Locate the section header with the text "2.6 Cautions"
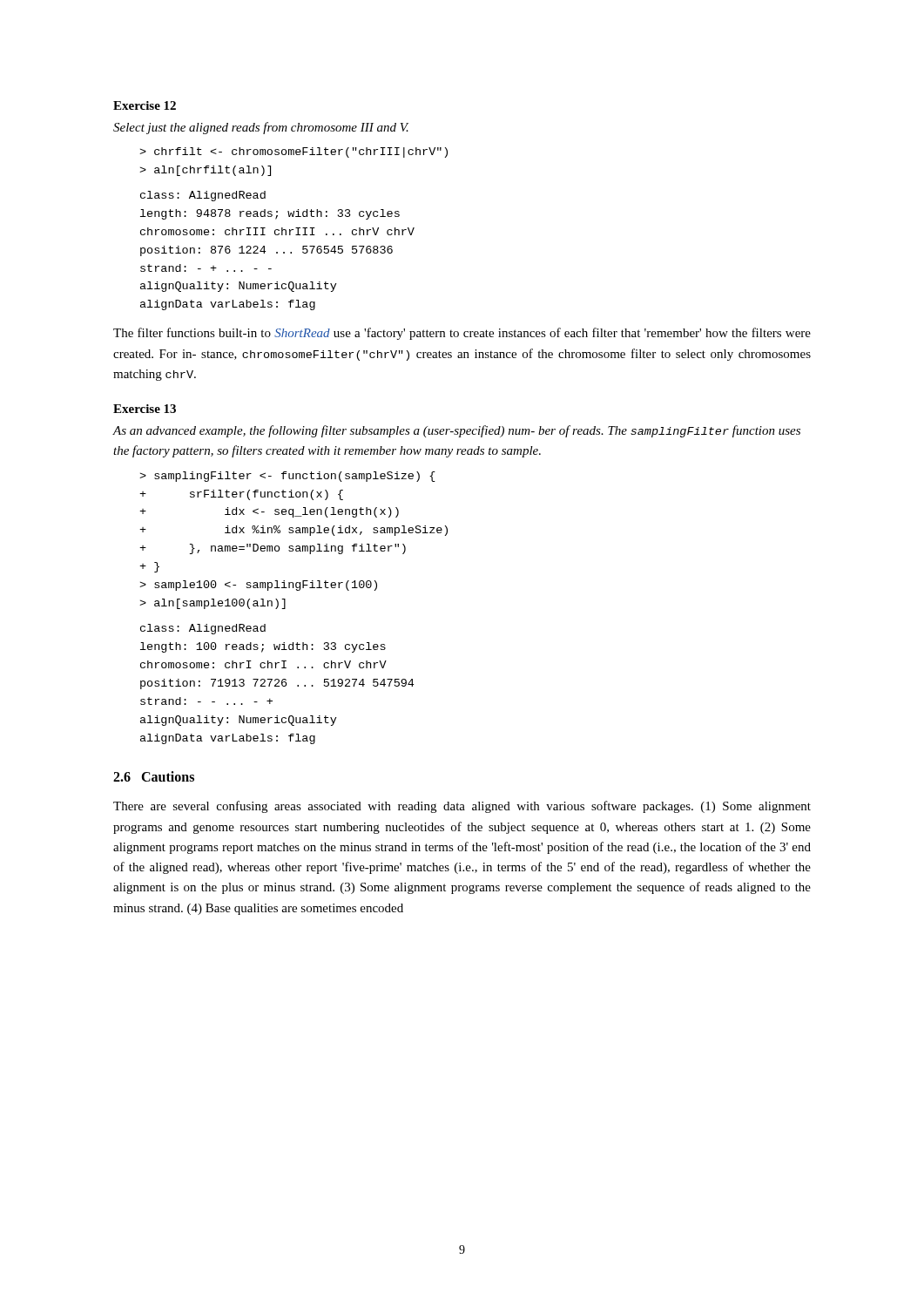 154,777
